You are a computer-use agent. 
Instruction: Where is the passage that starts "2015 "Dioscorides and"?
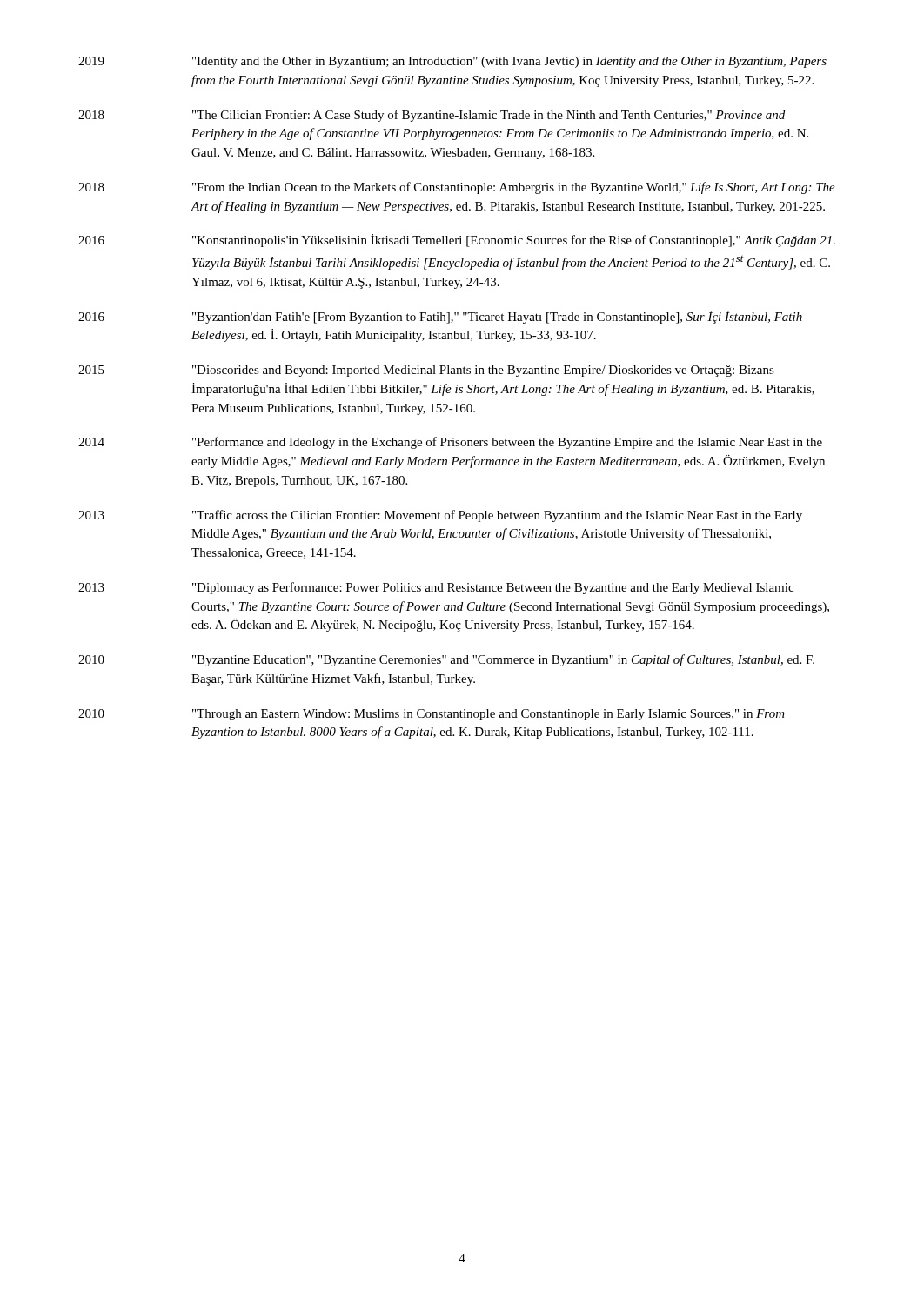[458, 389]
